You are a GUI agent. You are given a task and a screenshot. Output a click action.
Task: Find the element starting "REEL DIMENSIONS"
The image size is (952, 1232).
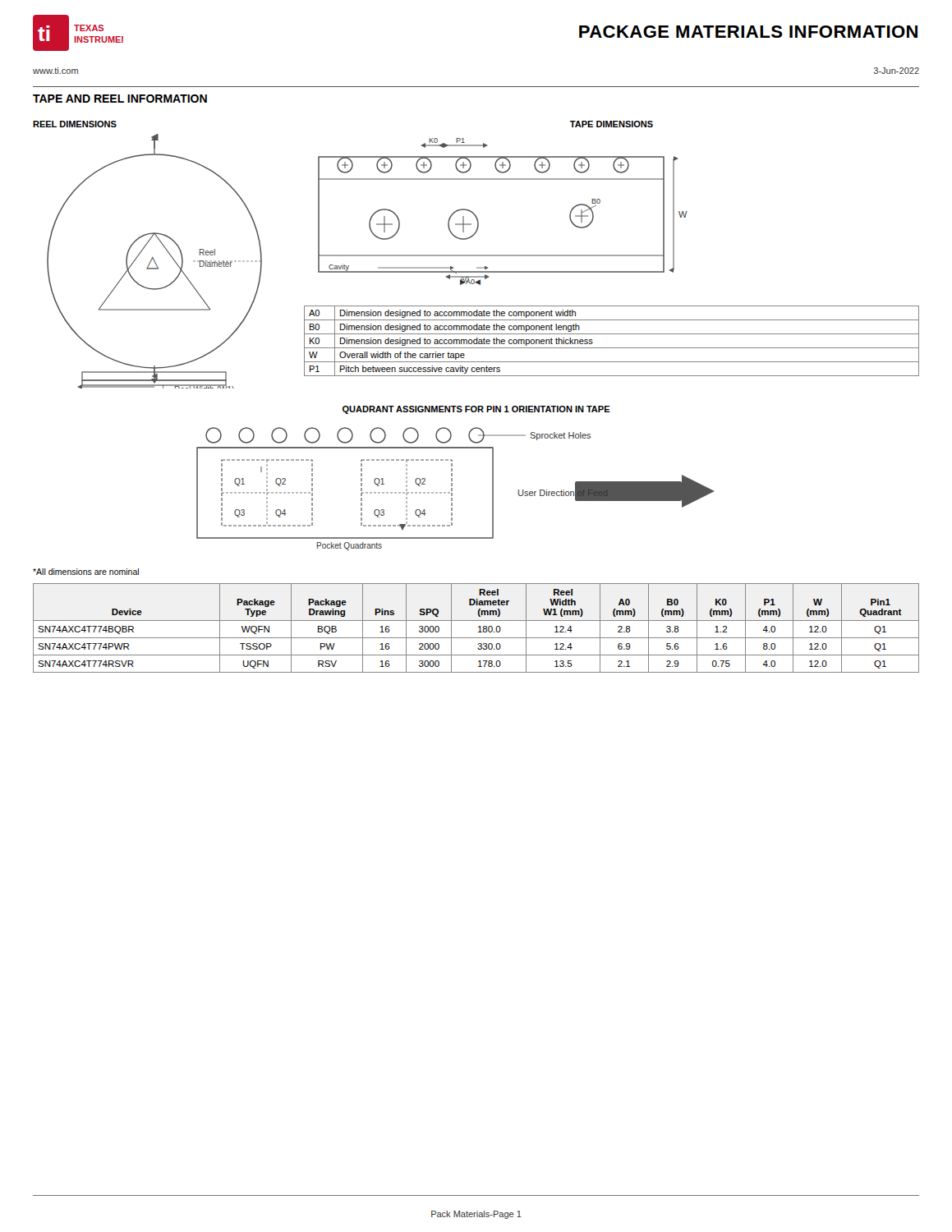[x=75, y=124]
